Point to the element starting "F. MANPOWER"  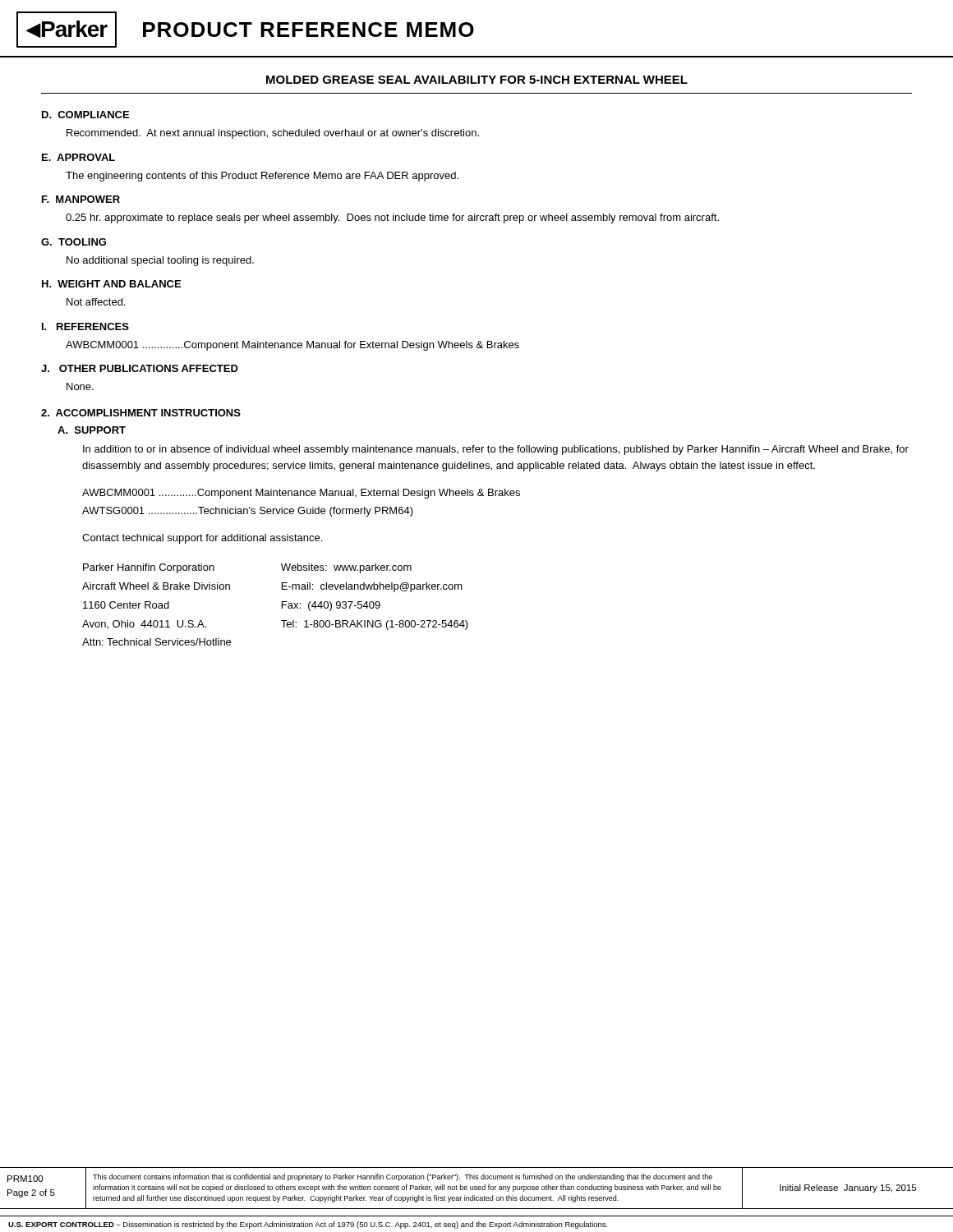[x=81, y=199]
